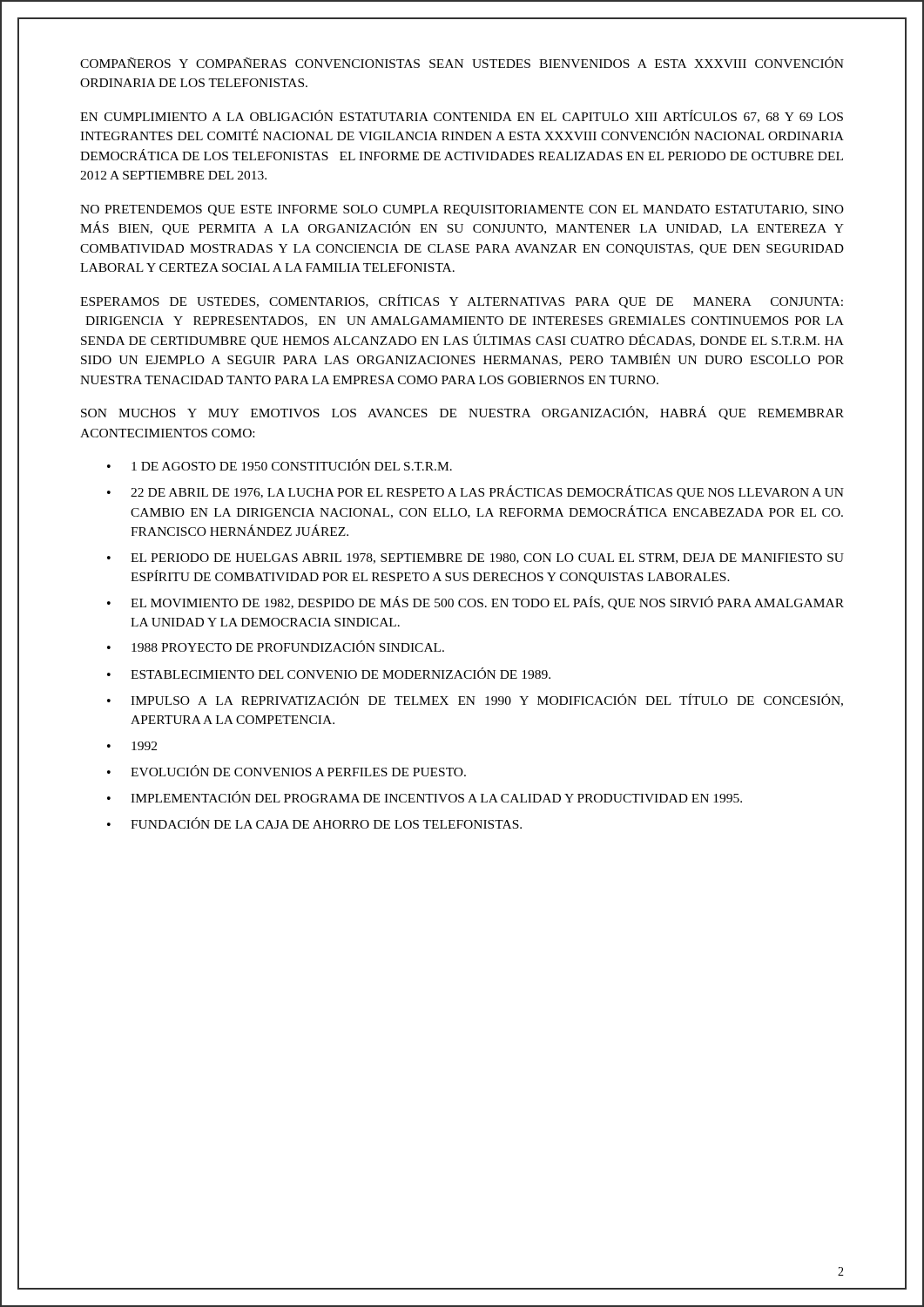Click on the region starting "• 22 DE ABRIL DE 1976, LA"
Screen dimensions: 1307x924
(x=475, y=512)
